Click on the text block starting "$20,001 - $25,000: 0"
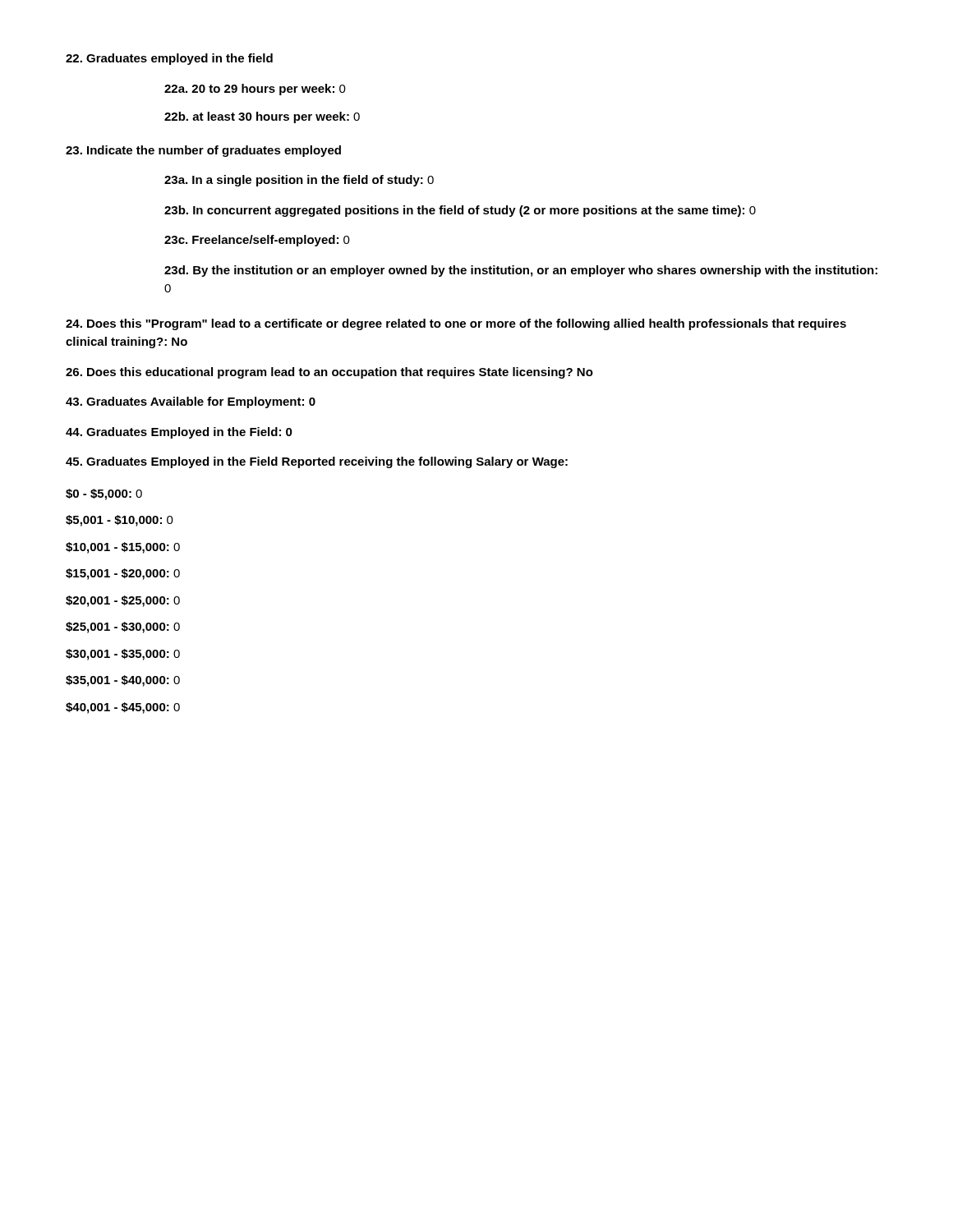This screenshot has width=953, height=1232. coord(123,600)
